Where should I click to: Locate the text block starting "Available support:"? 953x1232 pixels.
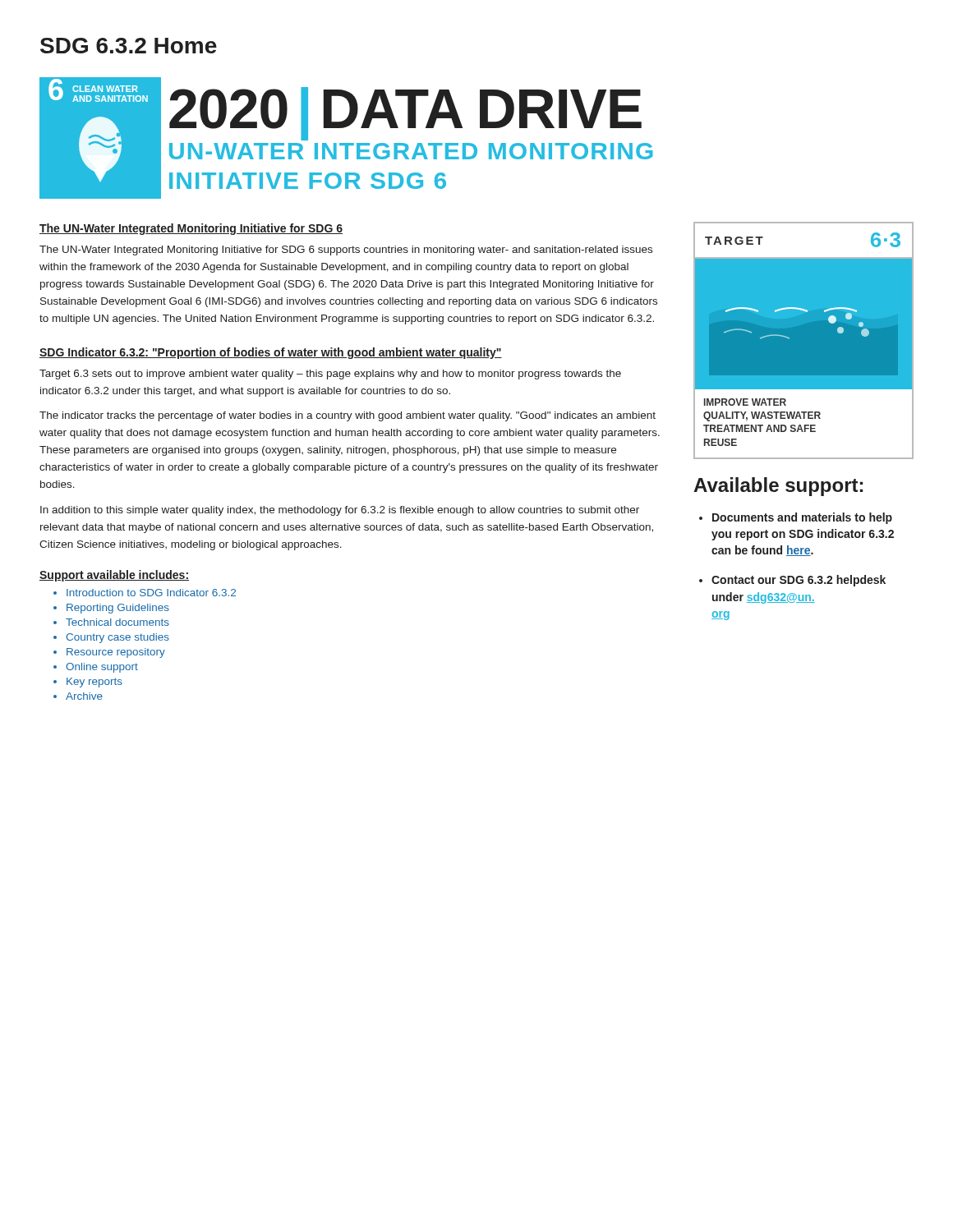tap(779, 485)
